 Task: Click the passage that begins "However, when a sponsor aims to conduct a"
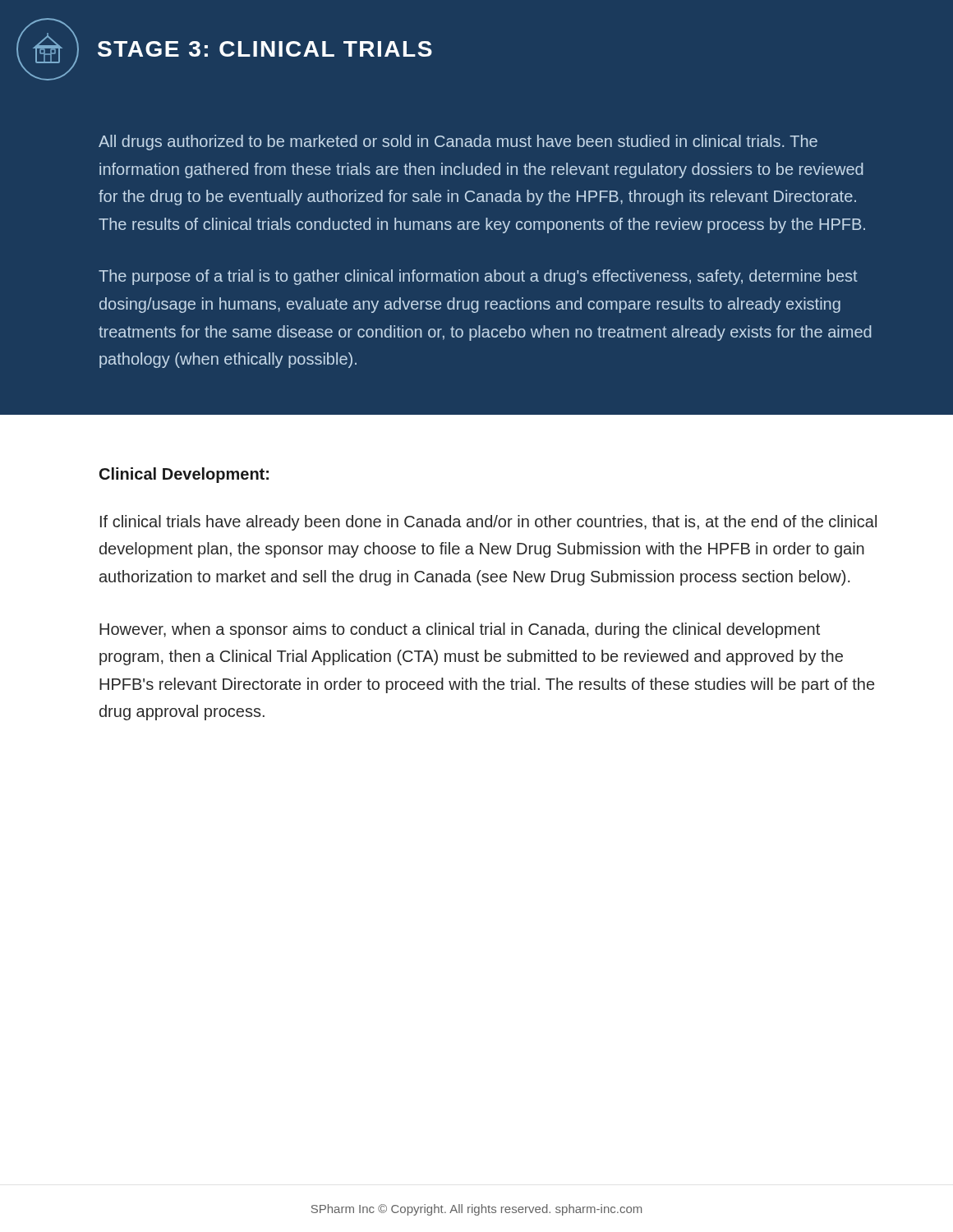pyautogui.click(x=487, y=670)
